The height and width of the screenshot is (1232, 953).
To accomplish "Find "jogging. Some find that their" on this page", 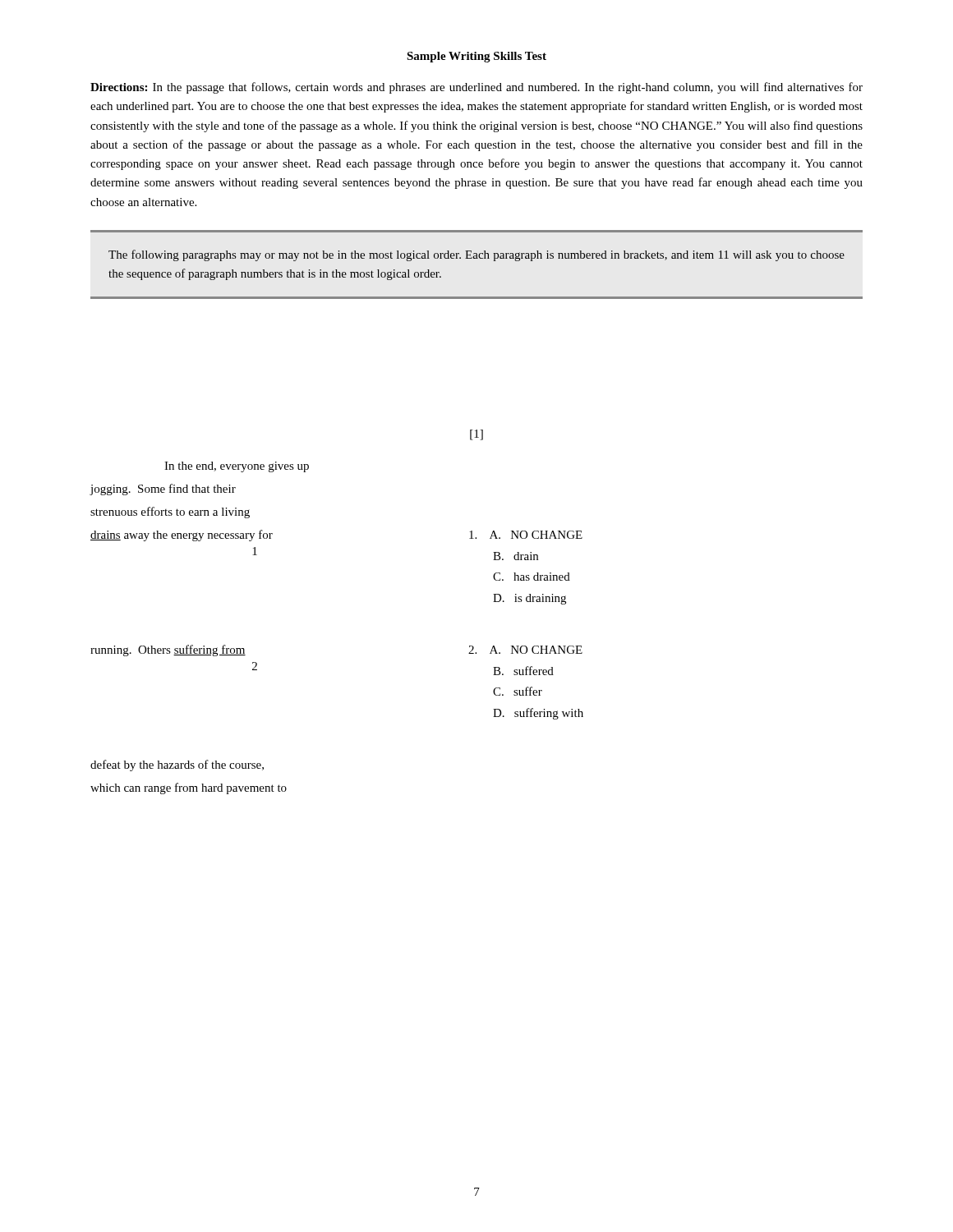I will click(x=163, y=489).
